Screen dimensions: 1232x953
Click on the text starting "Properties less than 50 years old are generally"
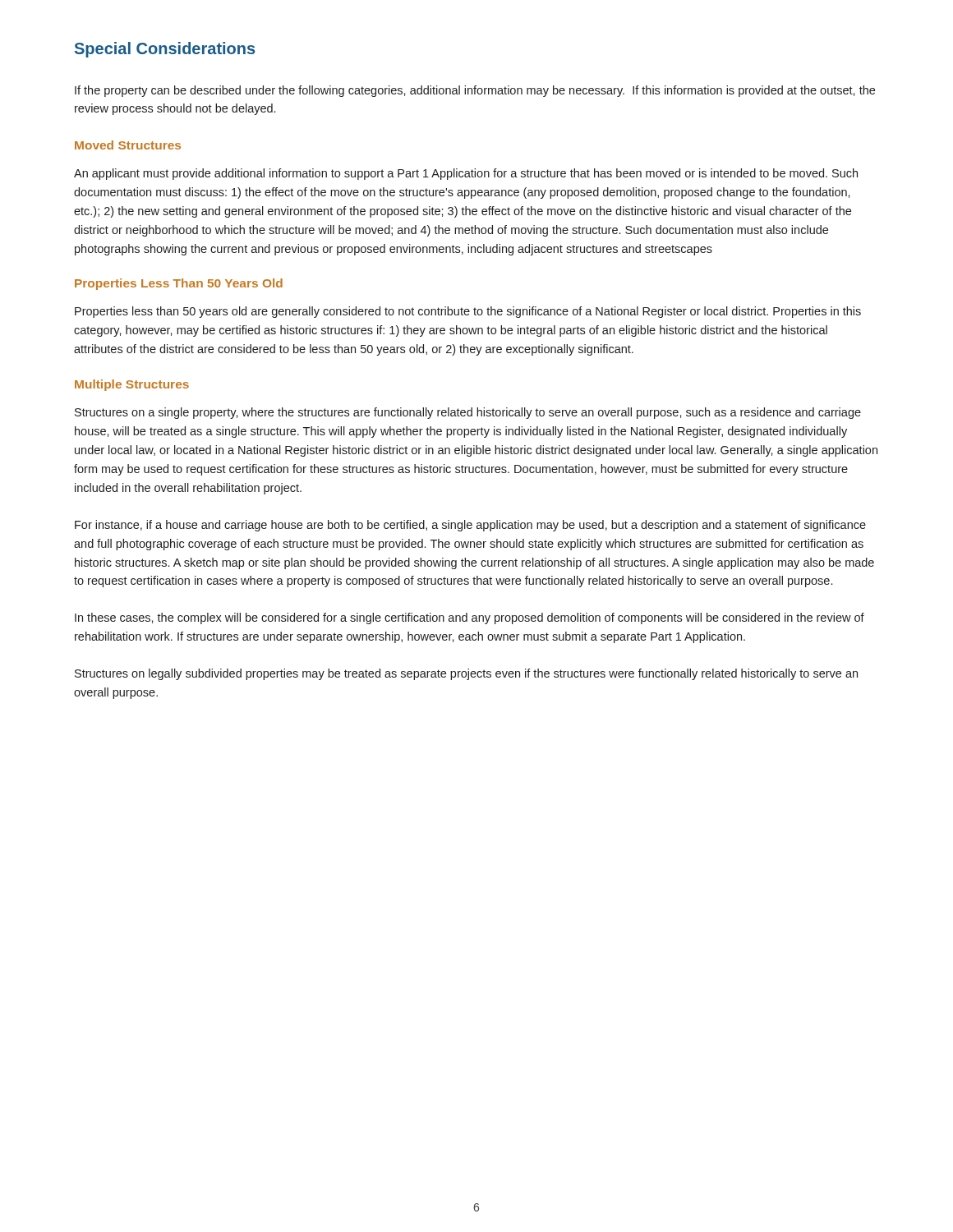(x=476, y=331)
